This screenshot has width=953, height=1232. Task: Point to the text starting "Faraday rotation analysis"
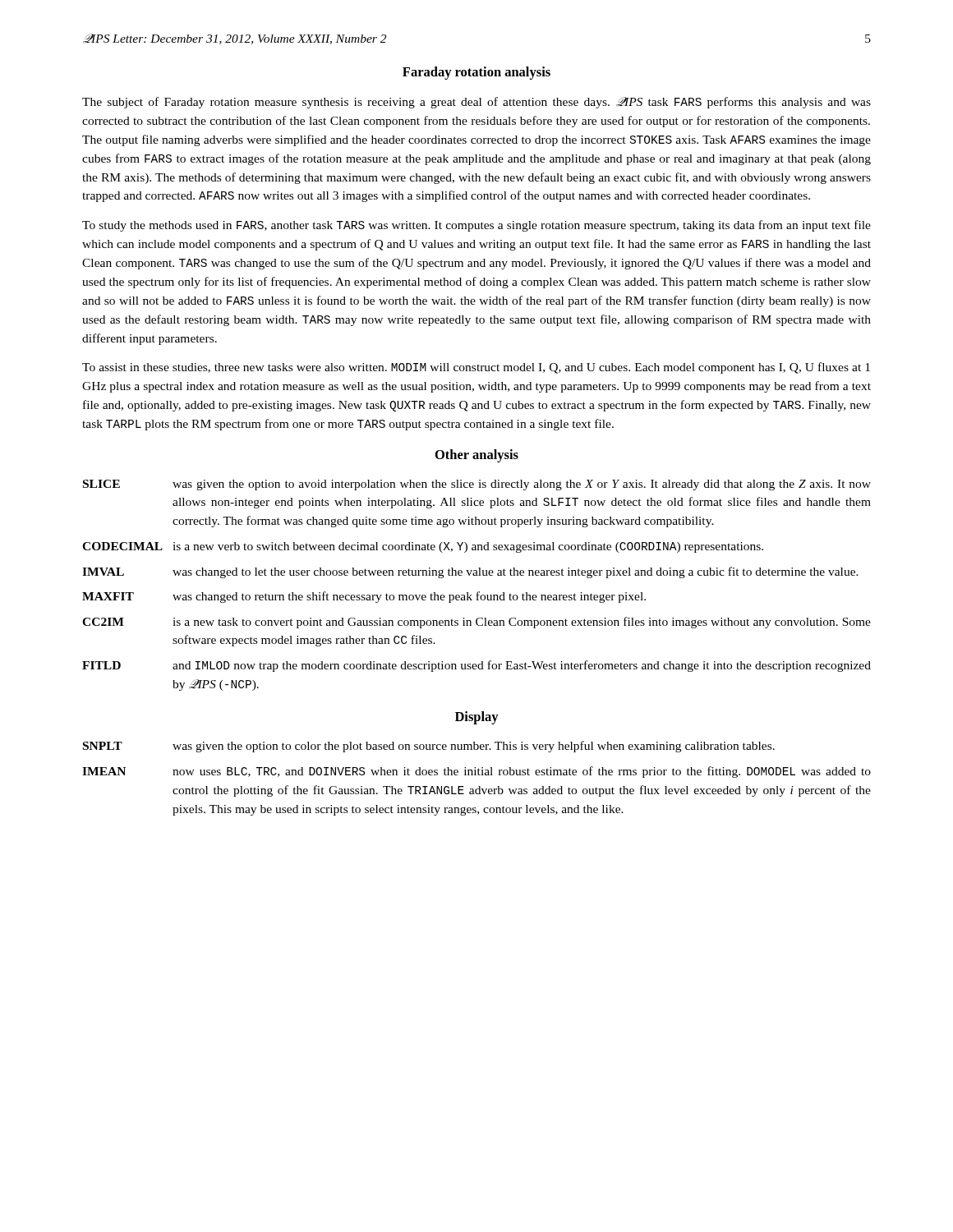coord(476,72)
